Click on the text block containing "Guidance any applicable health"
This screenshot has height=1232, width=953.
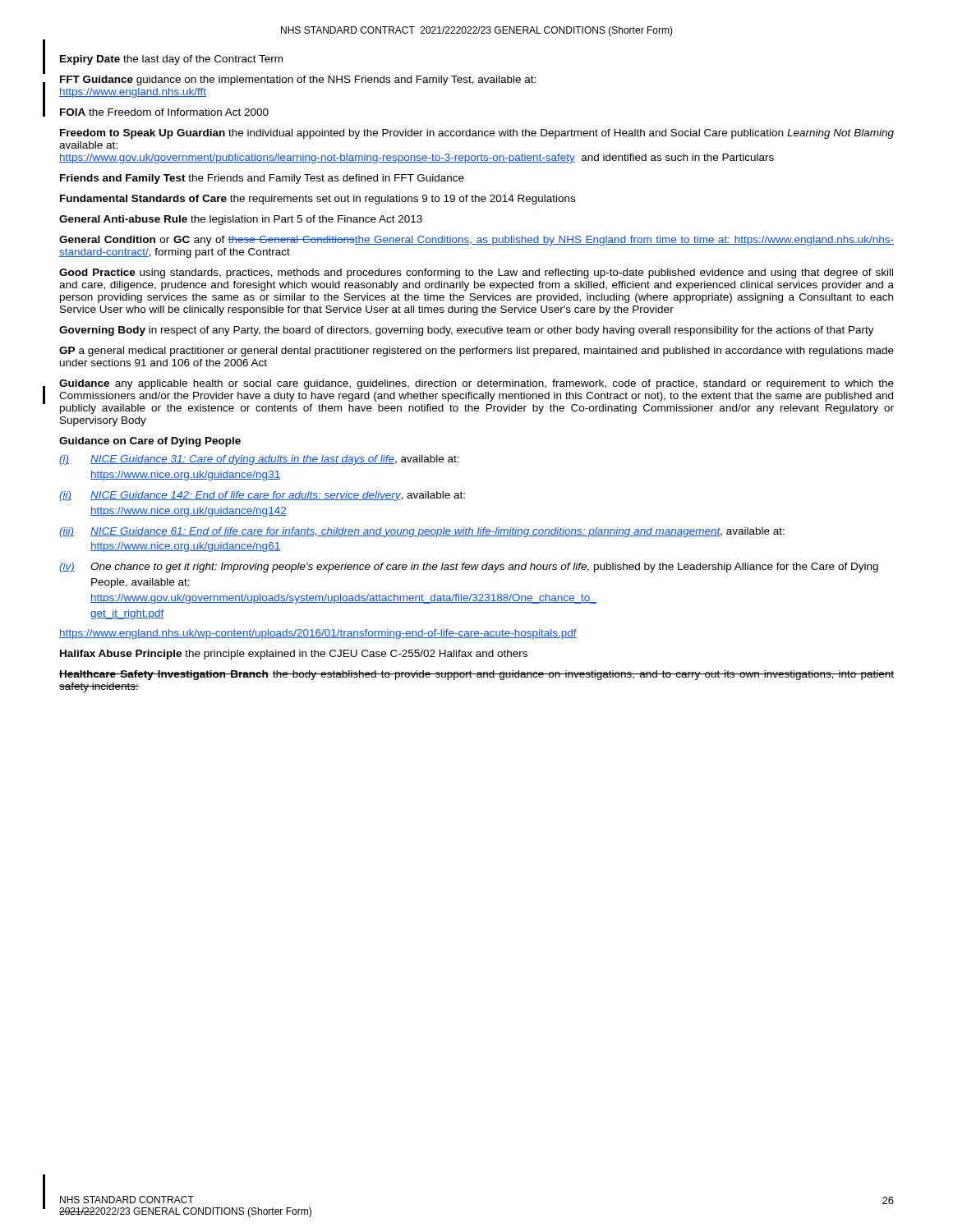point(476,402)
